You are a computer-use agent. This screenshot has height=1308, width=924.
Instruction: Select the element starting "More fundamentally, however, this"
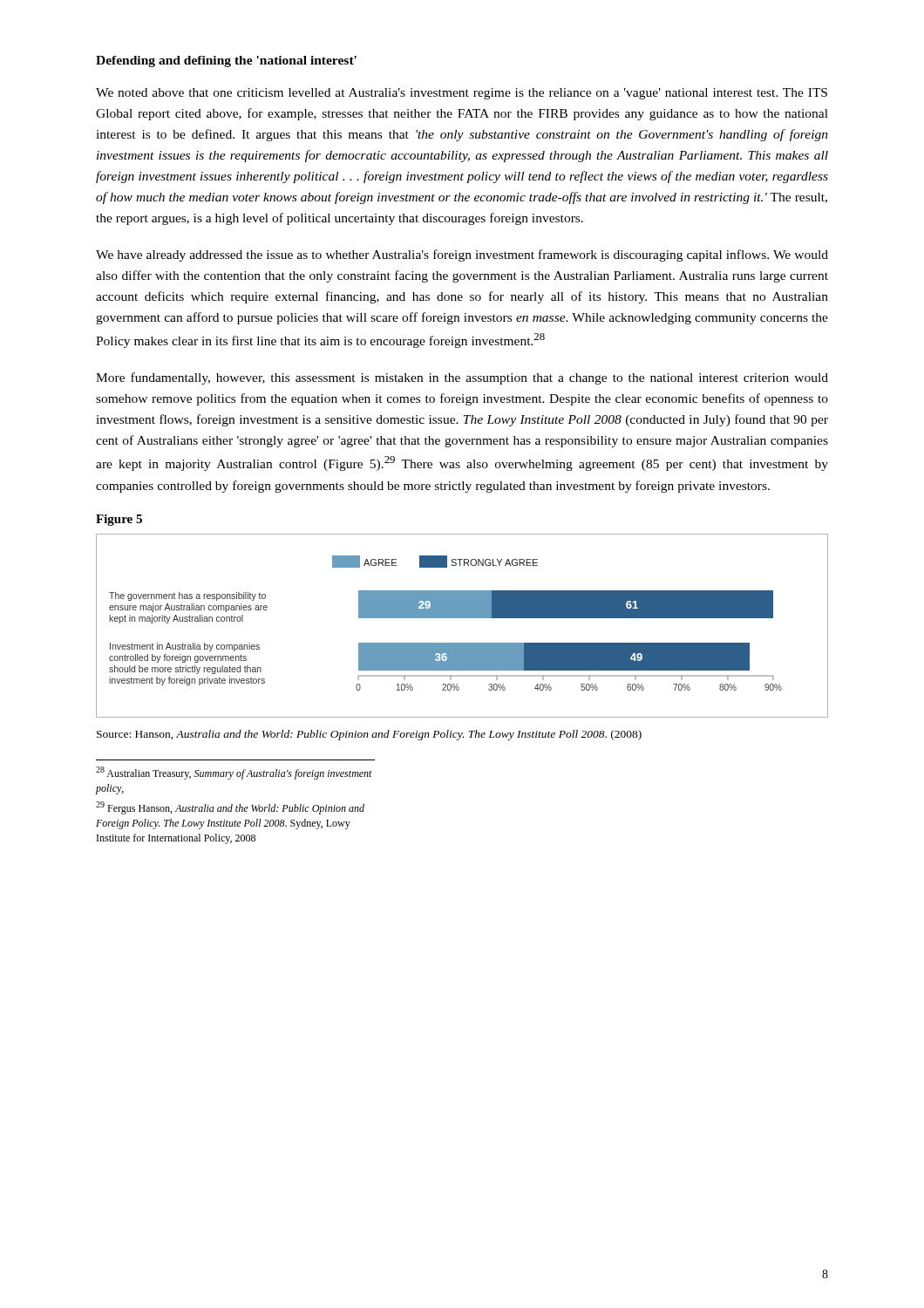462,432
